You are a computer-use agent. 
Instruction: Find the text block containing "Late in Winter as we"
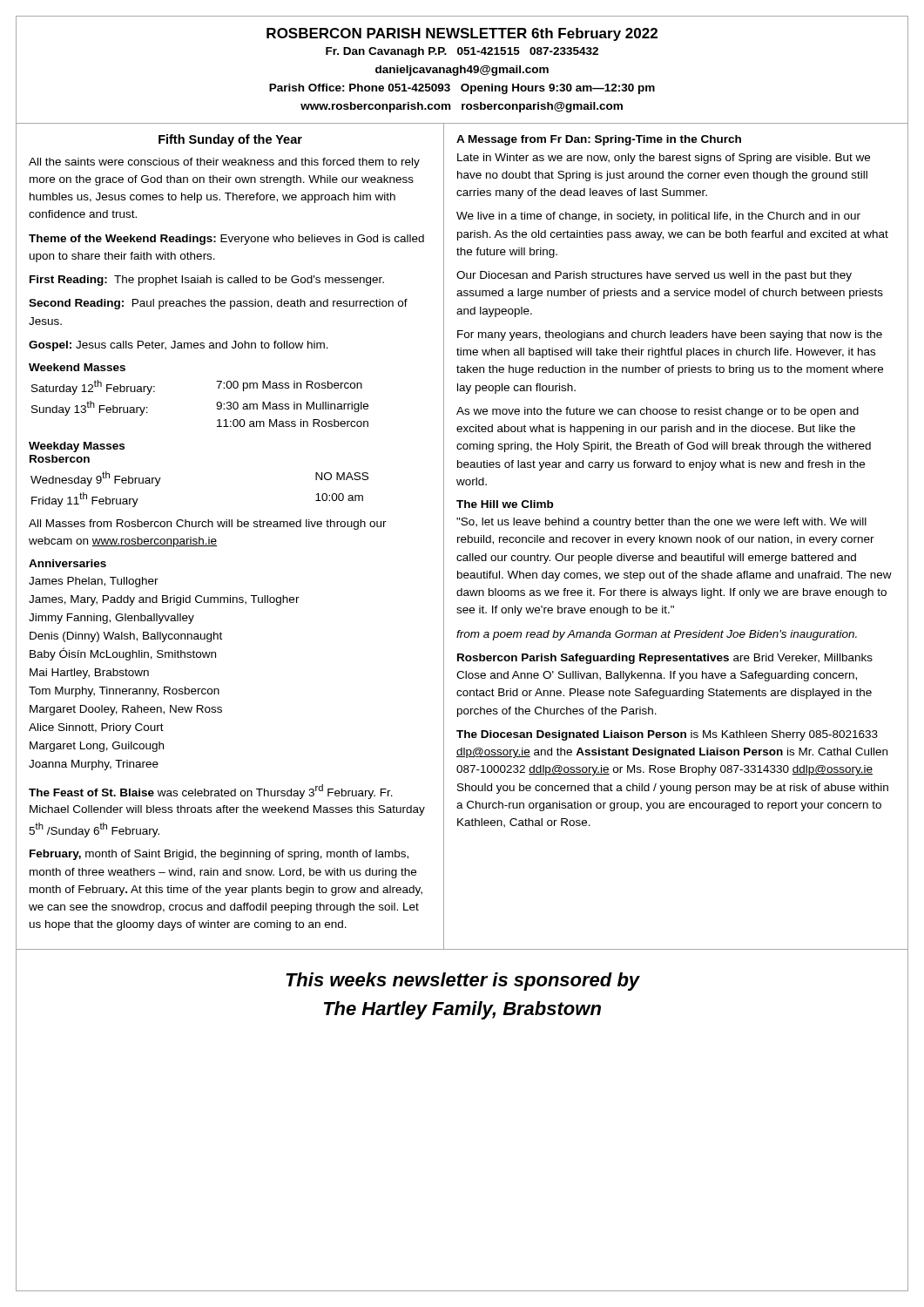click(x=676, y=175)
